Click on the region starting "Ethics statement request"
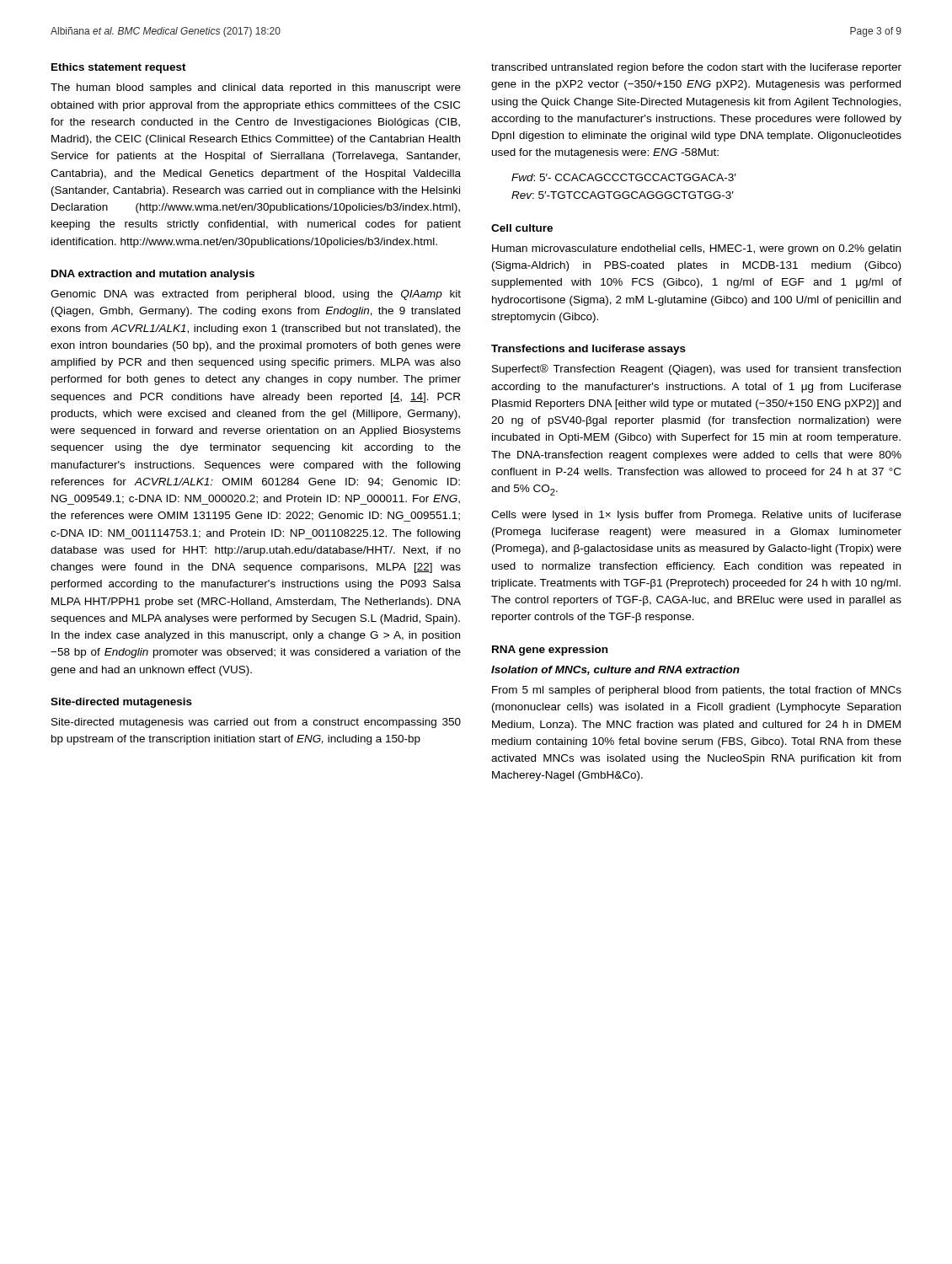 118,67
